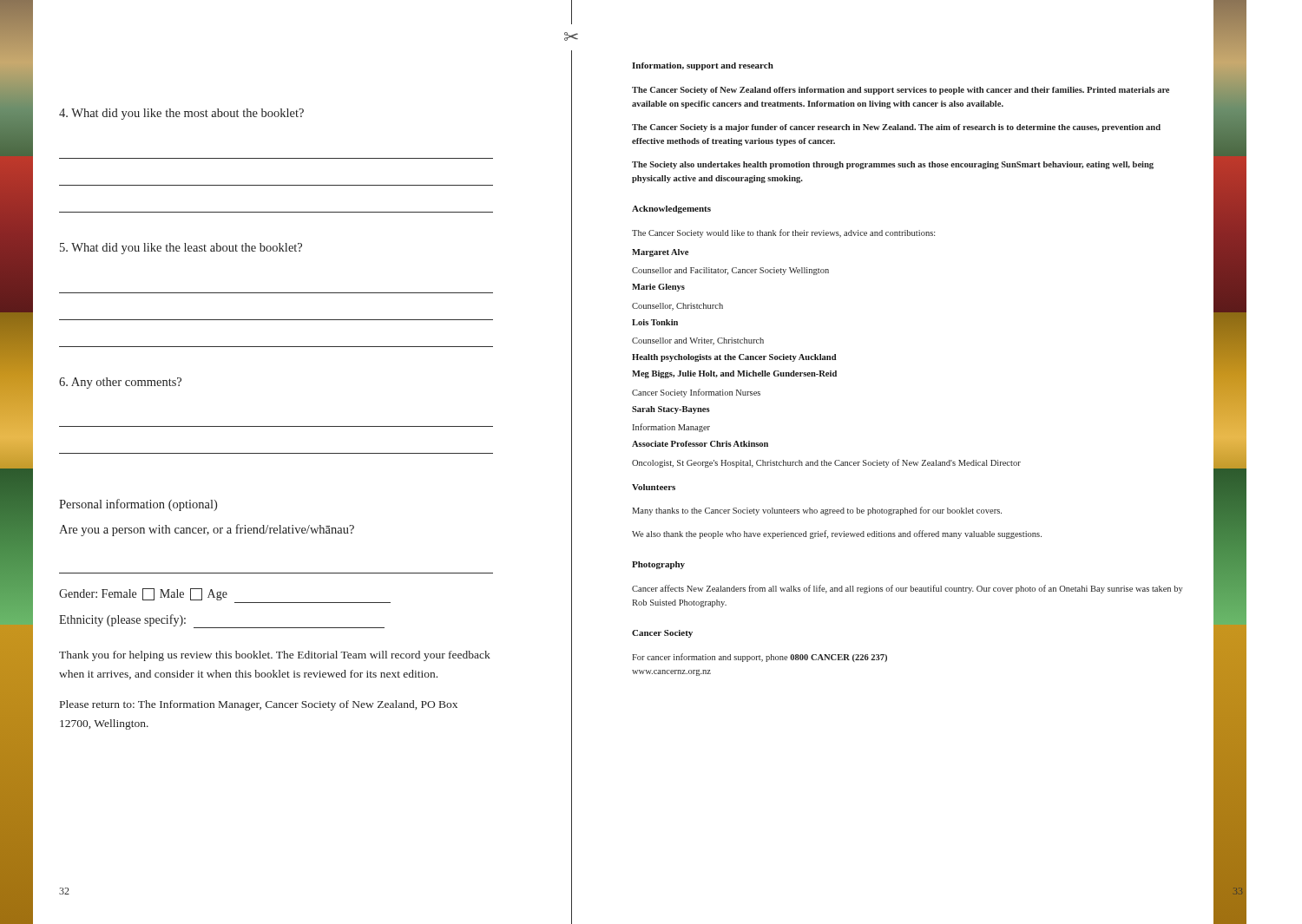Locate the text that says "Lois Tonkin Counsellor and Writer, Christchurch"
Screen dimensions: 924x1302
[x=655, y=322]
